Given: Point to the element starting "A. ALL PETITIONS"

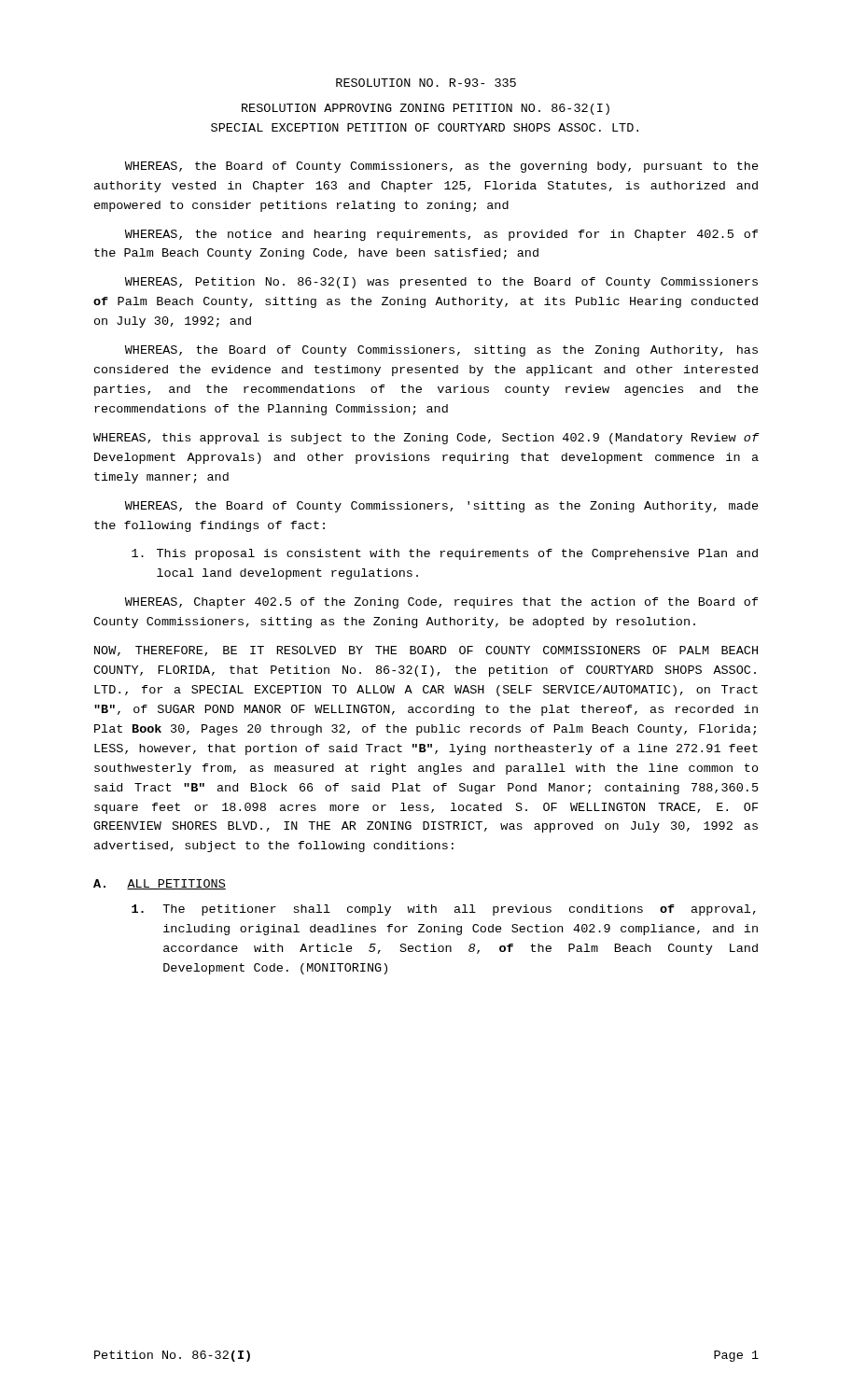Looking at the screenshot, I should [x=160, y=884].
